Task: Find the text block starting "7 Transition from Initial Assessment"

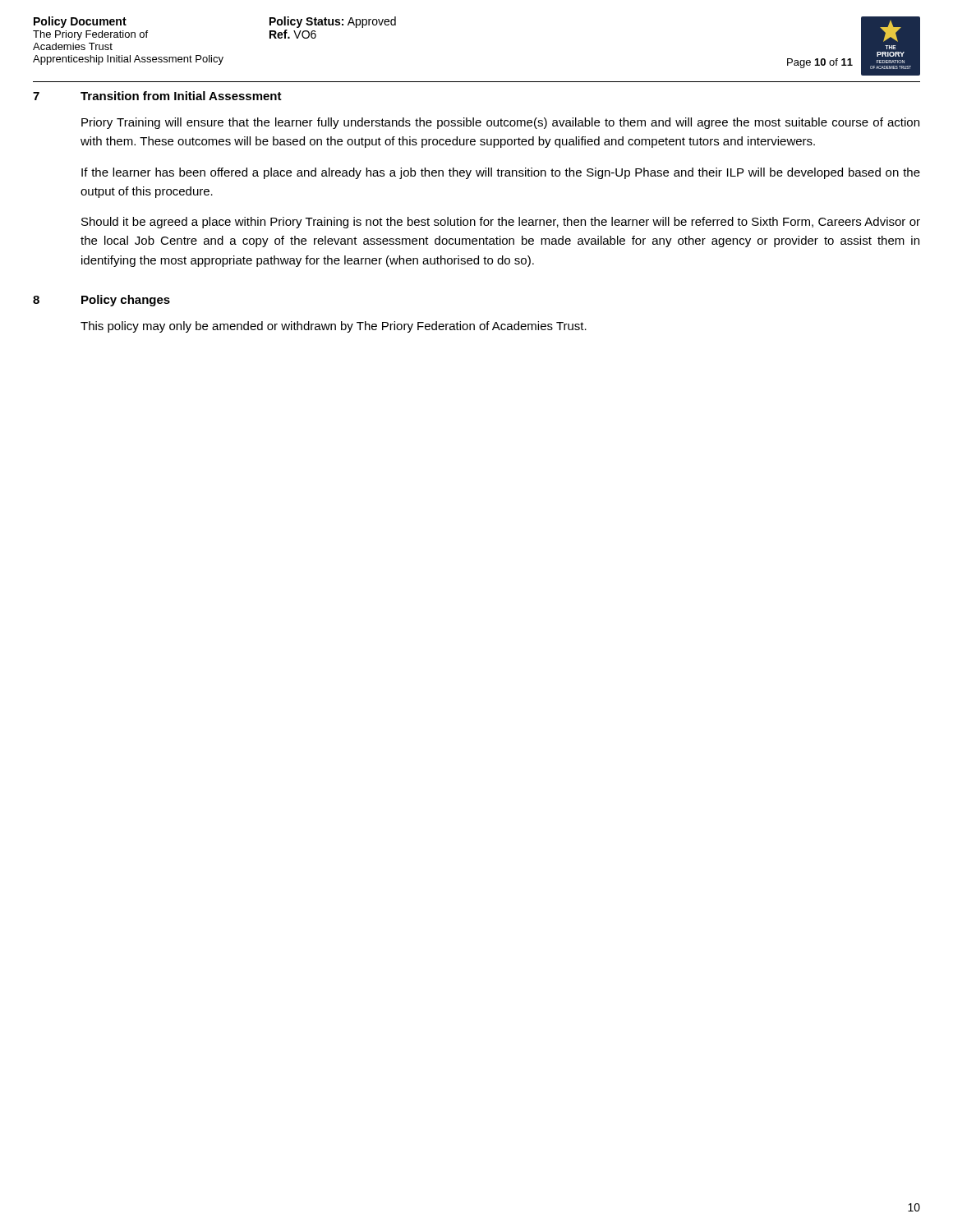Action: [x=157, y=96]
